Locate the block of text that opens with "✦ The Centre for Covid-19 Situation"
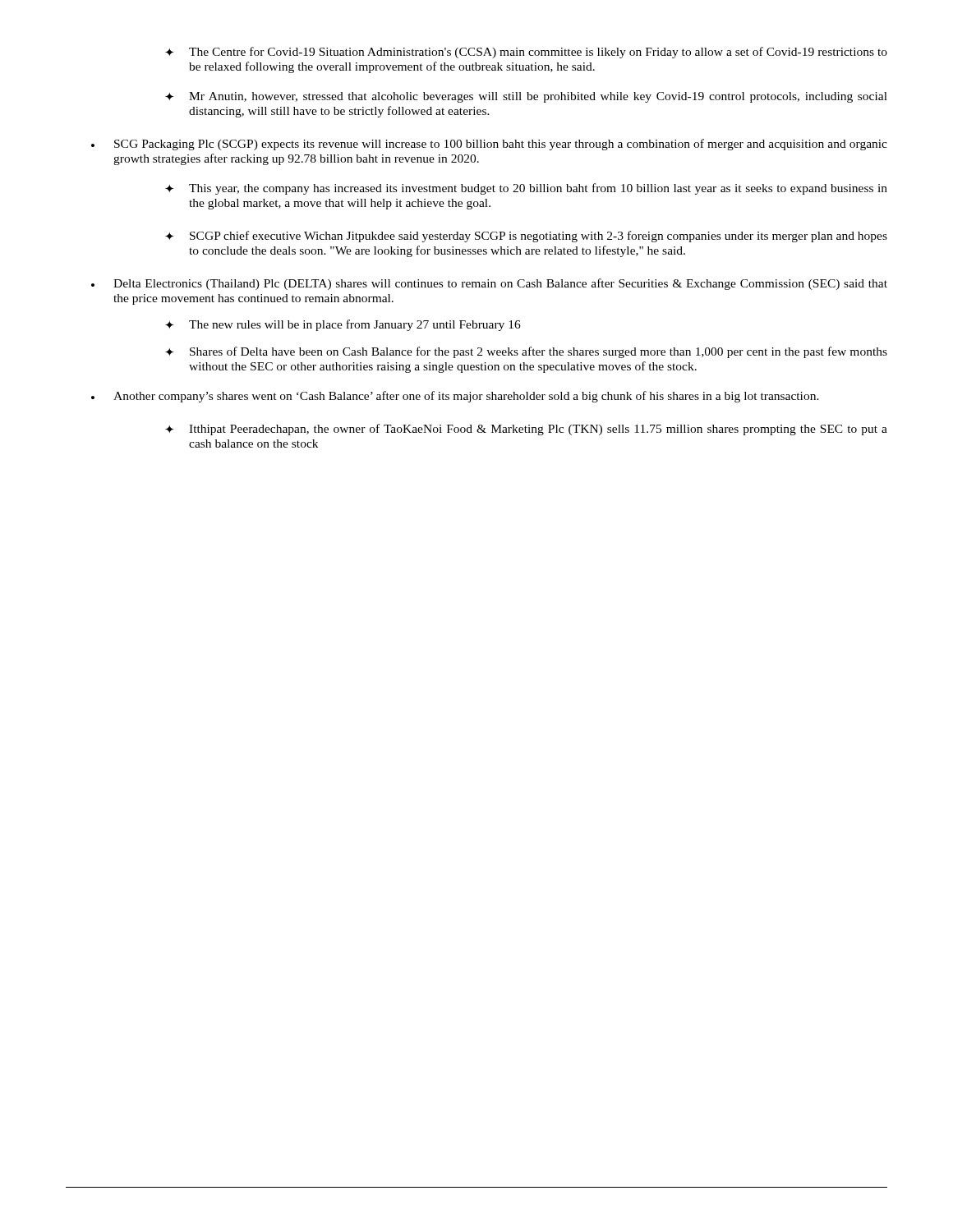This screenshot has height=1232, width=953. 526,59
